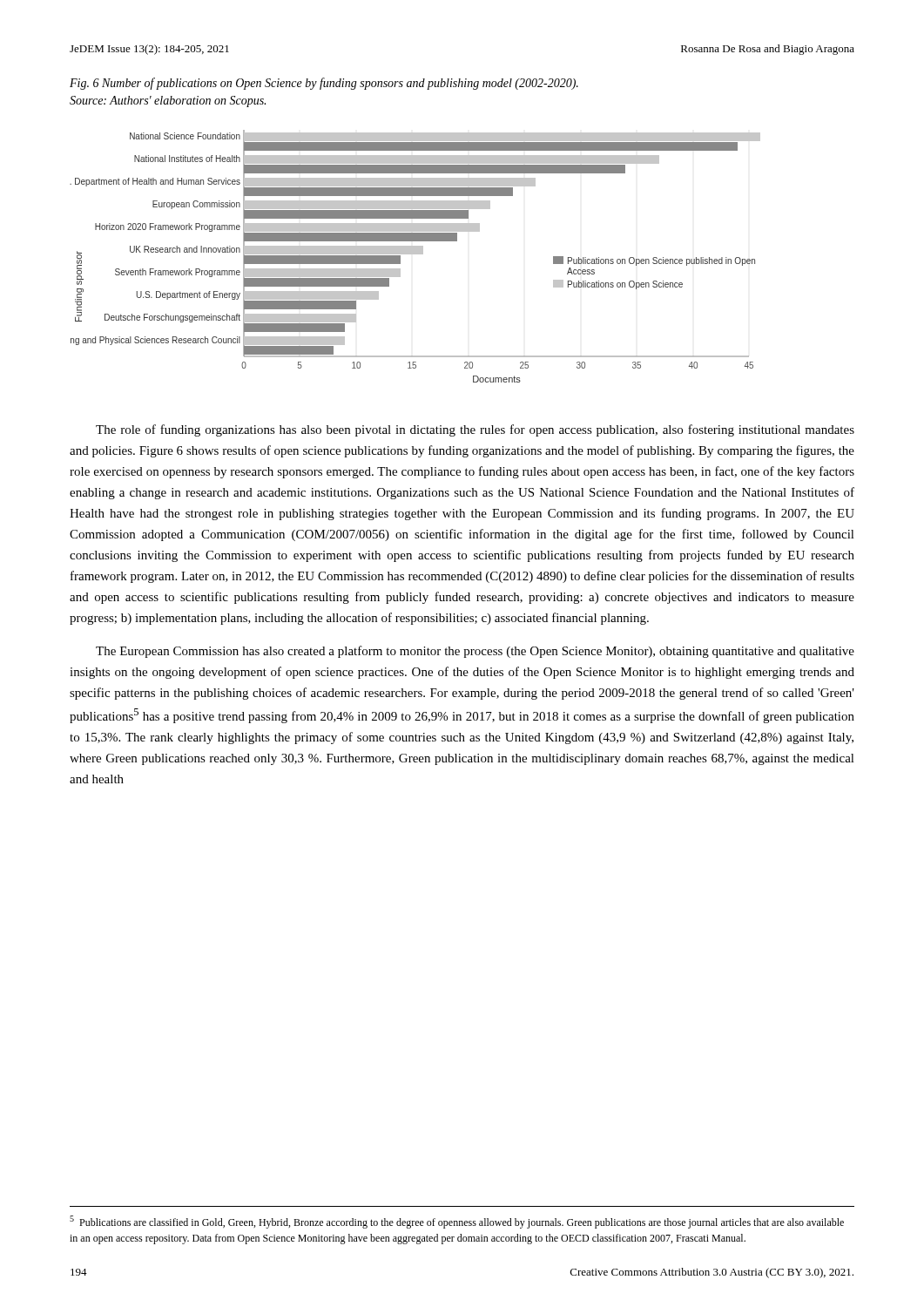Image resolution: width=924 pixels, height=1307 pixels.
Task: Point to the caption beginning "Fig. 6 Number of publications on Open Science"
Action: coord(324,92)
